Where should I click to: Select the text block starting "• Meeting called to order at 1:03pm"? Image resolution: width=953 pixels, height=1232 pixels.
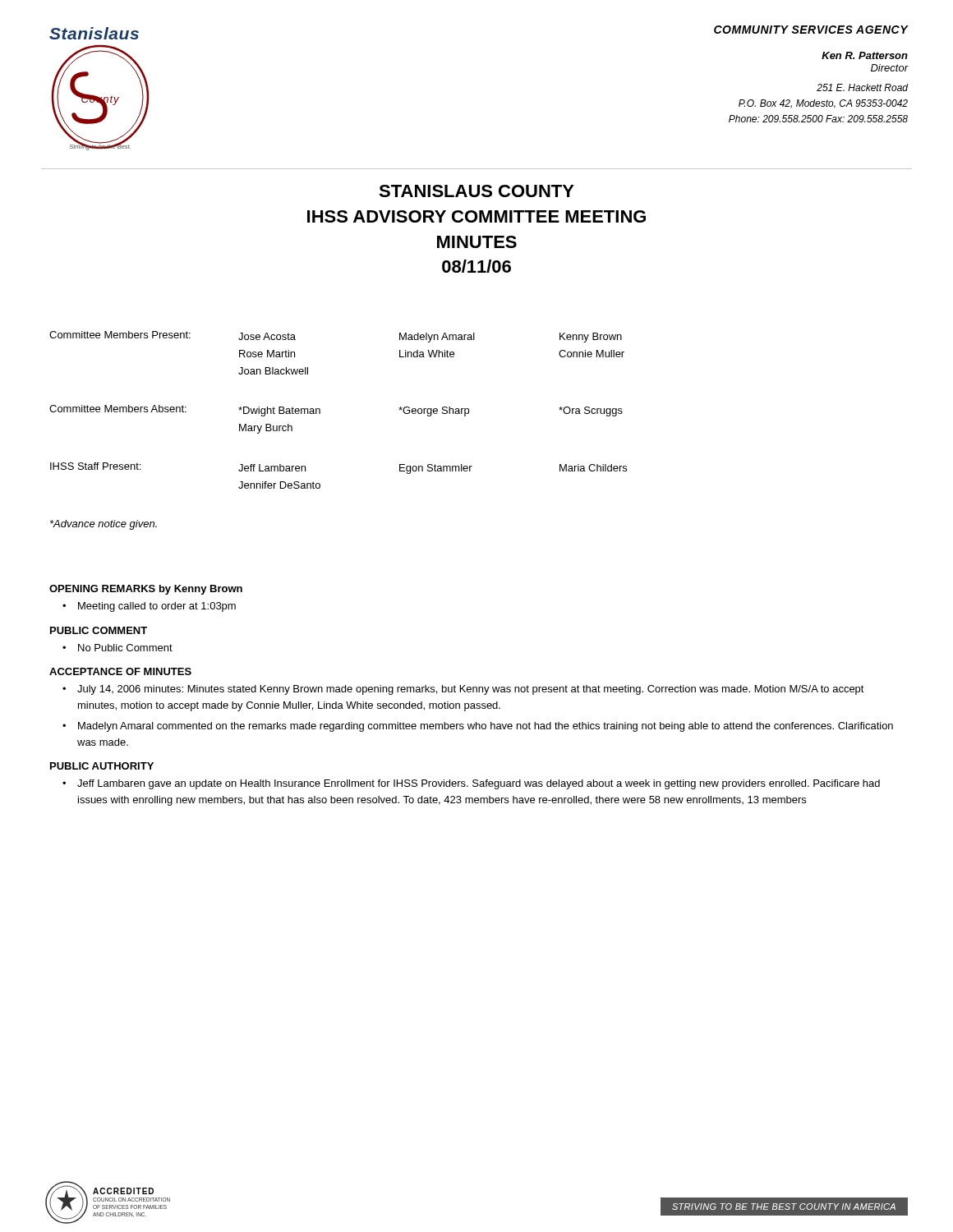149,606
